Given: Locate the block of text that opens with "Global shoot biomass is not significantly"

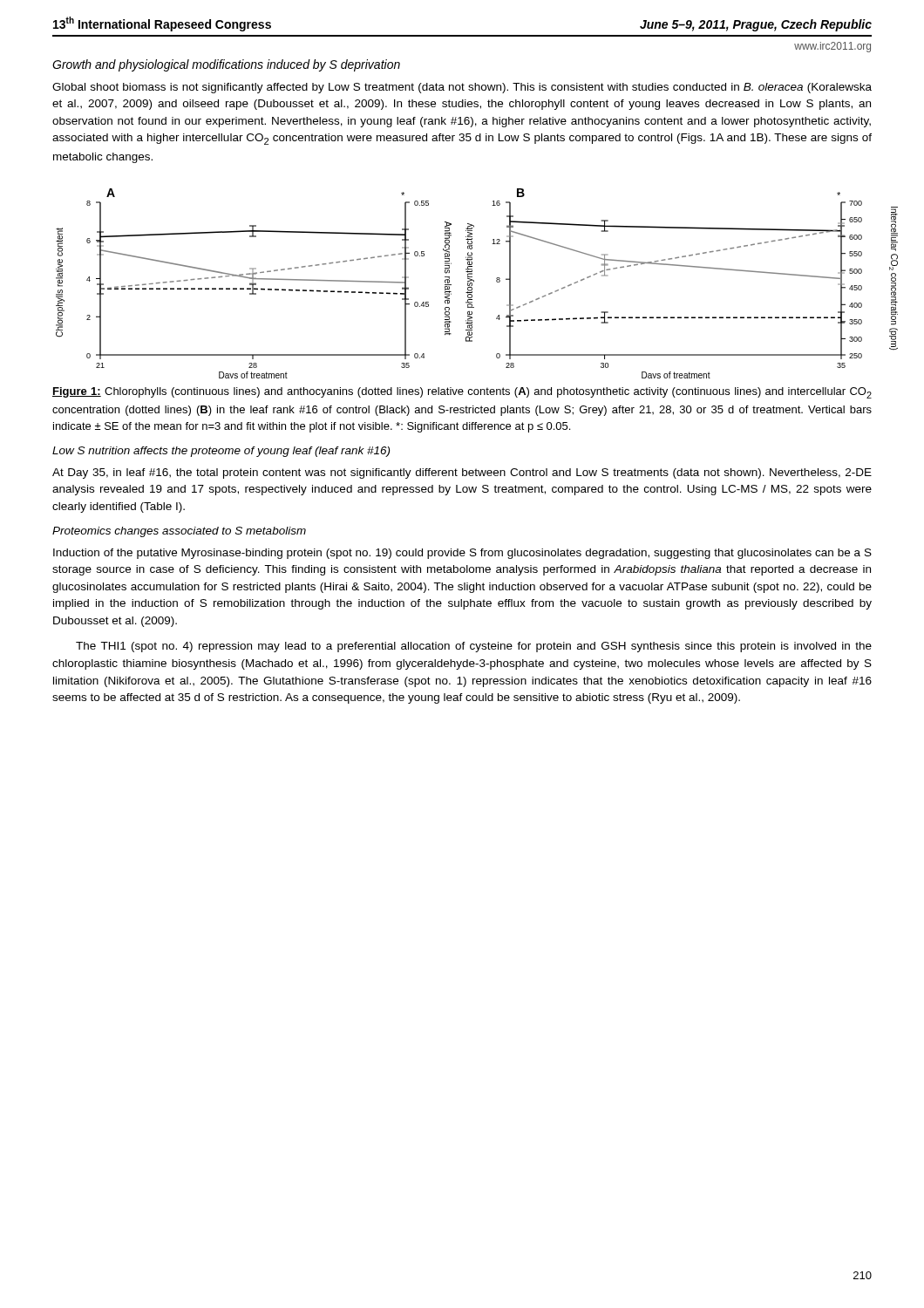Looking at the screenshot, I should point(462,122).
